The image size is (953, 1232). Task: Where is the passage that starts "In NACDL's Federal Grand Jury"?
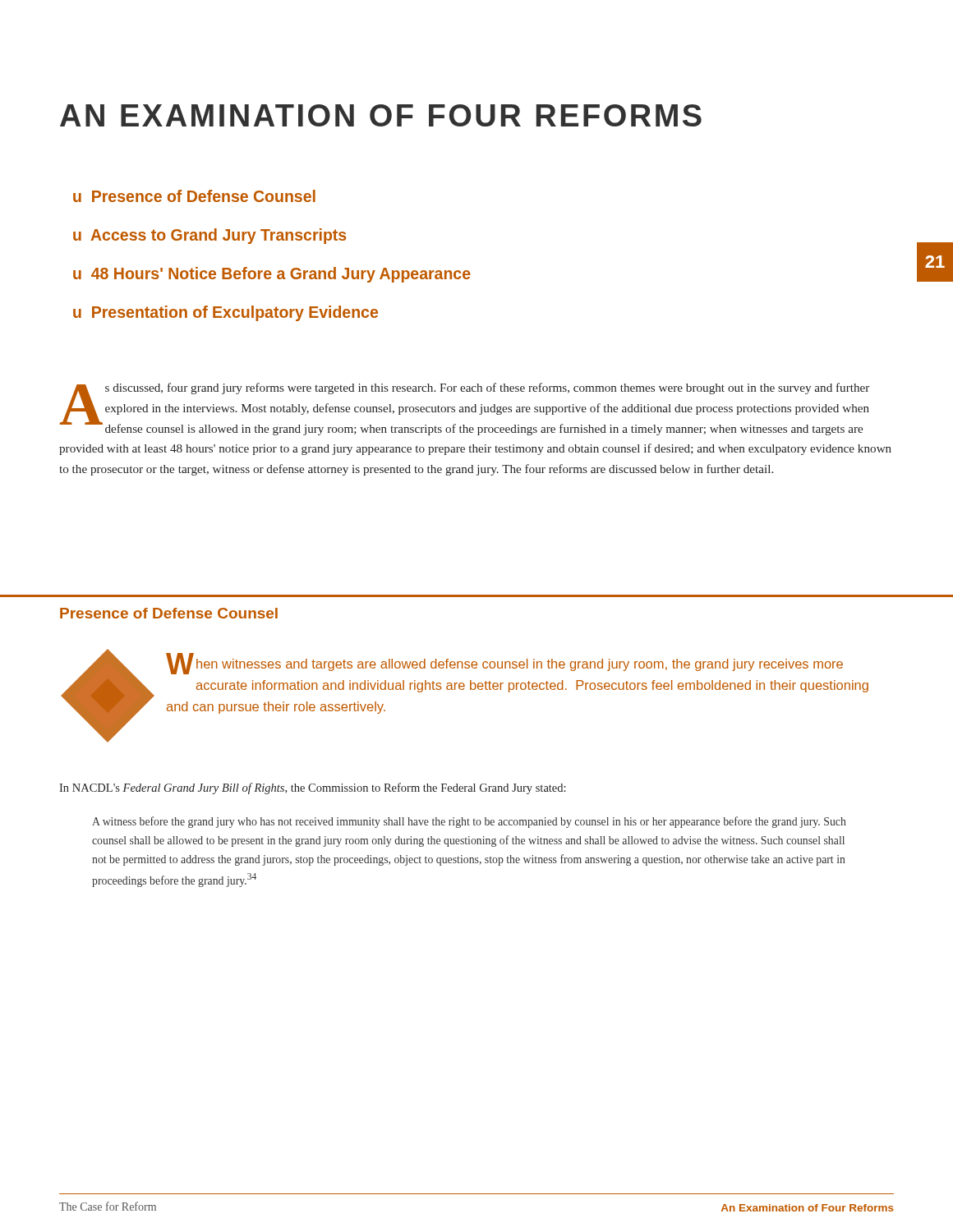[313, 788]
